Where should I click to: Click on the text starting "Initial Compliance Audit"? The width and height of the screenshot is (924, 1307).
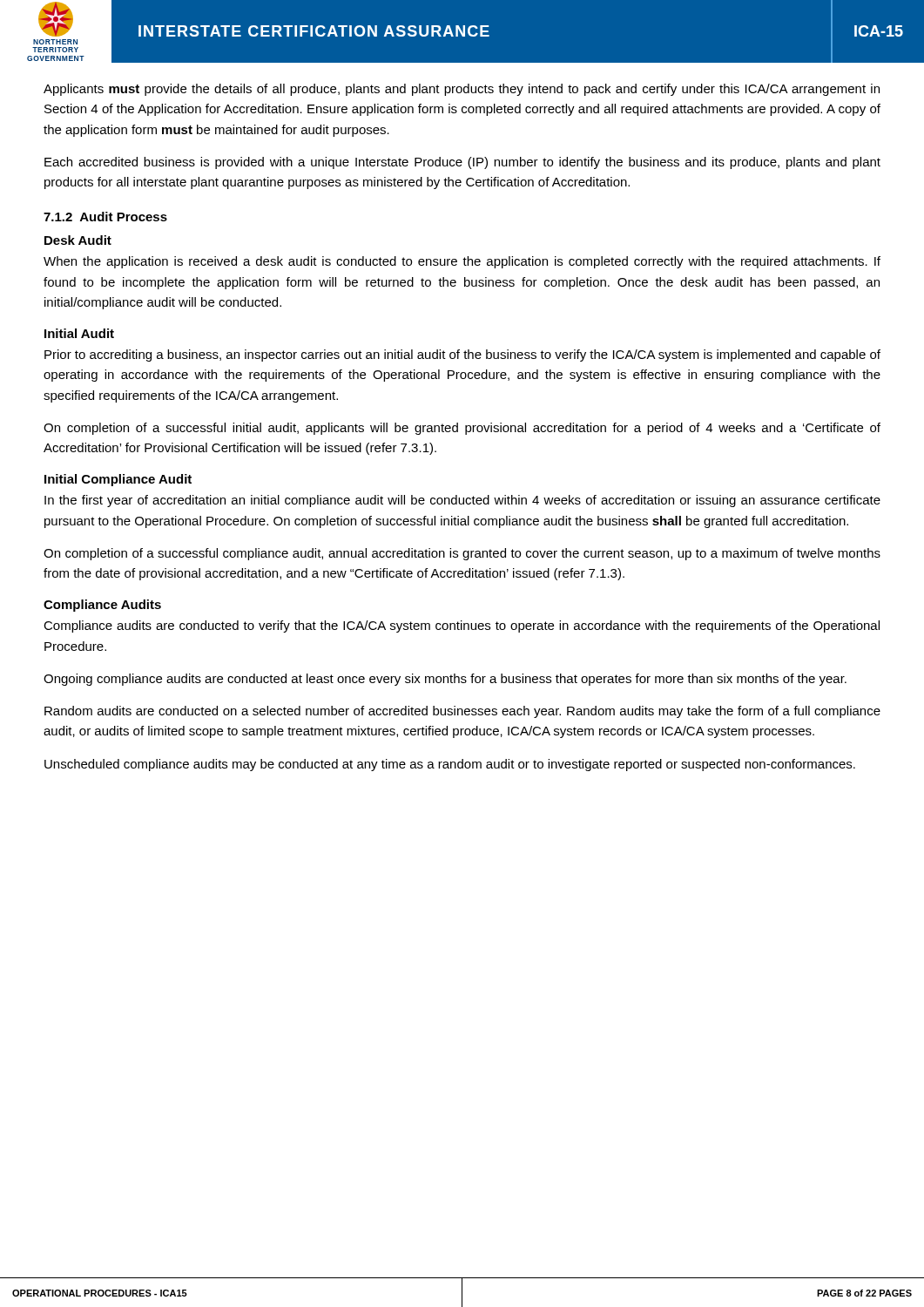118,479
